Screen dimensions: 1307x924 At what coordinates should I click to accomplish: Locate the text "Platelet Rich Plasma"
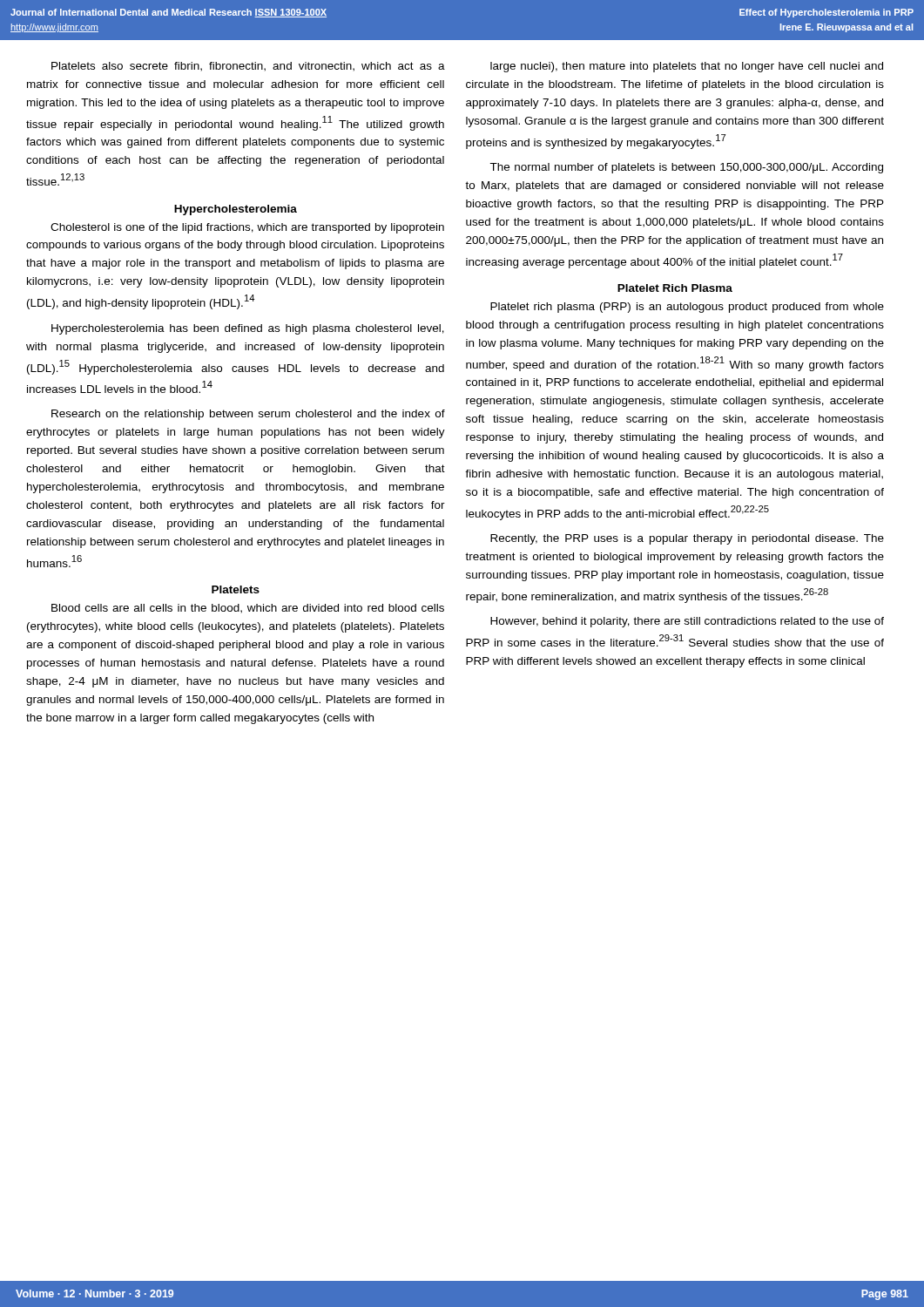pos(675,288)
